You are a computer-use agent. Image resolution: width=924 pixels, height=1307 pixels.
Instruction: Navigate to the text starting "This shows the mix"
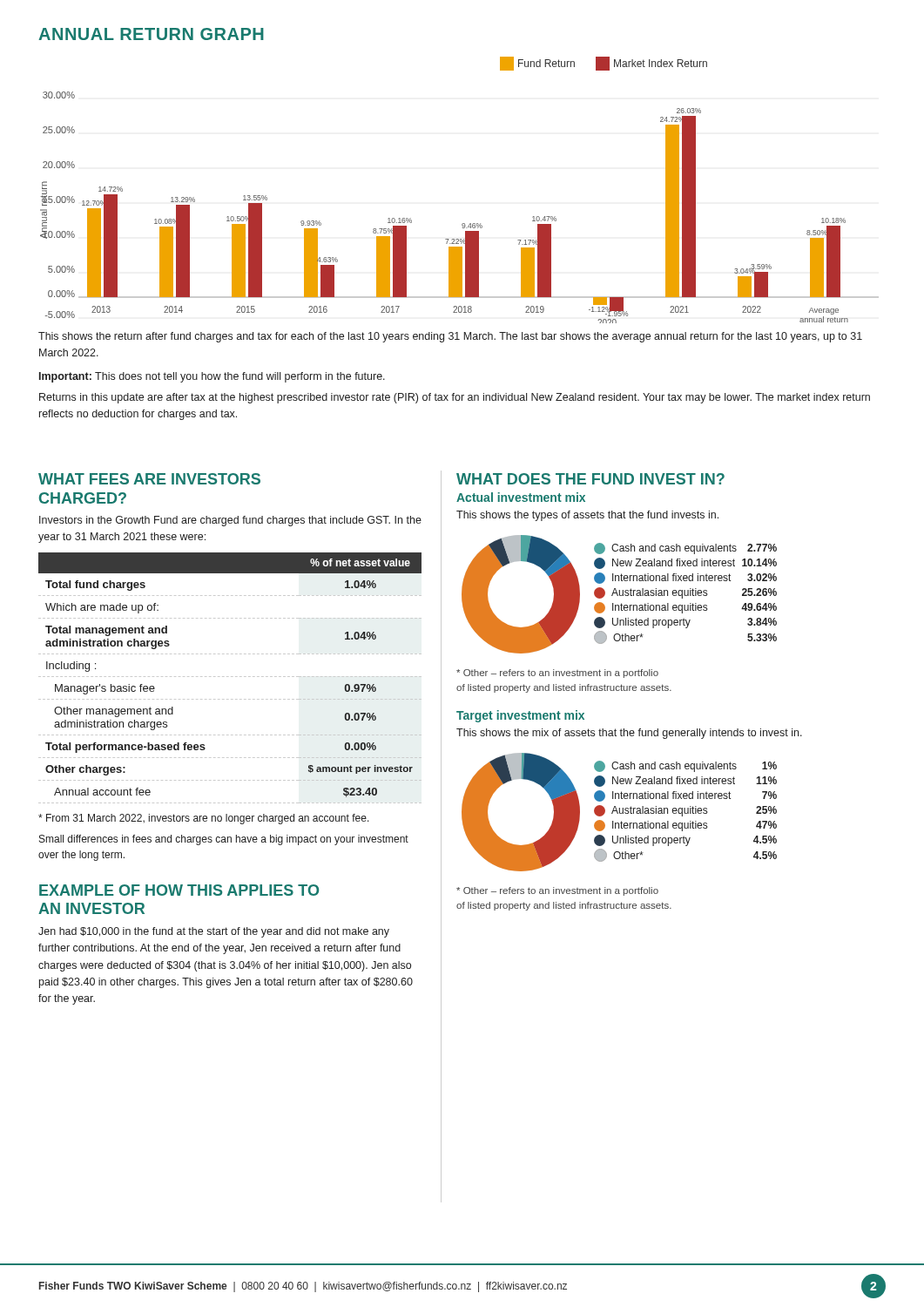629,733
